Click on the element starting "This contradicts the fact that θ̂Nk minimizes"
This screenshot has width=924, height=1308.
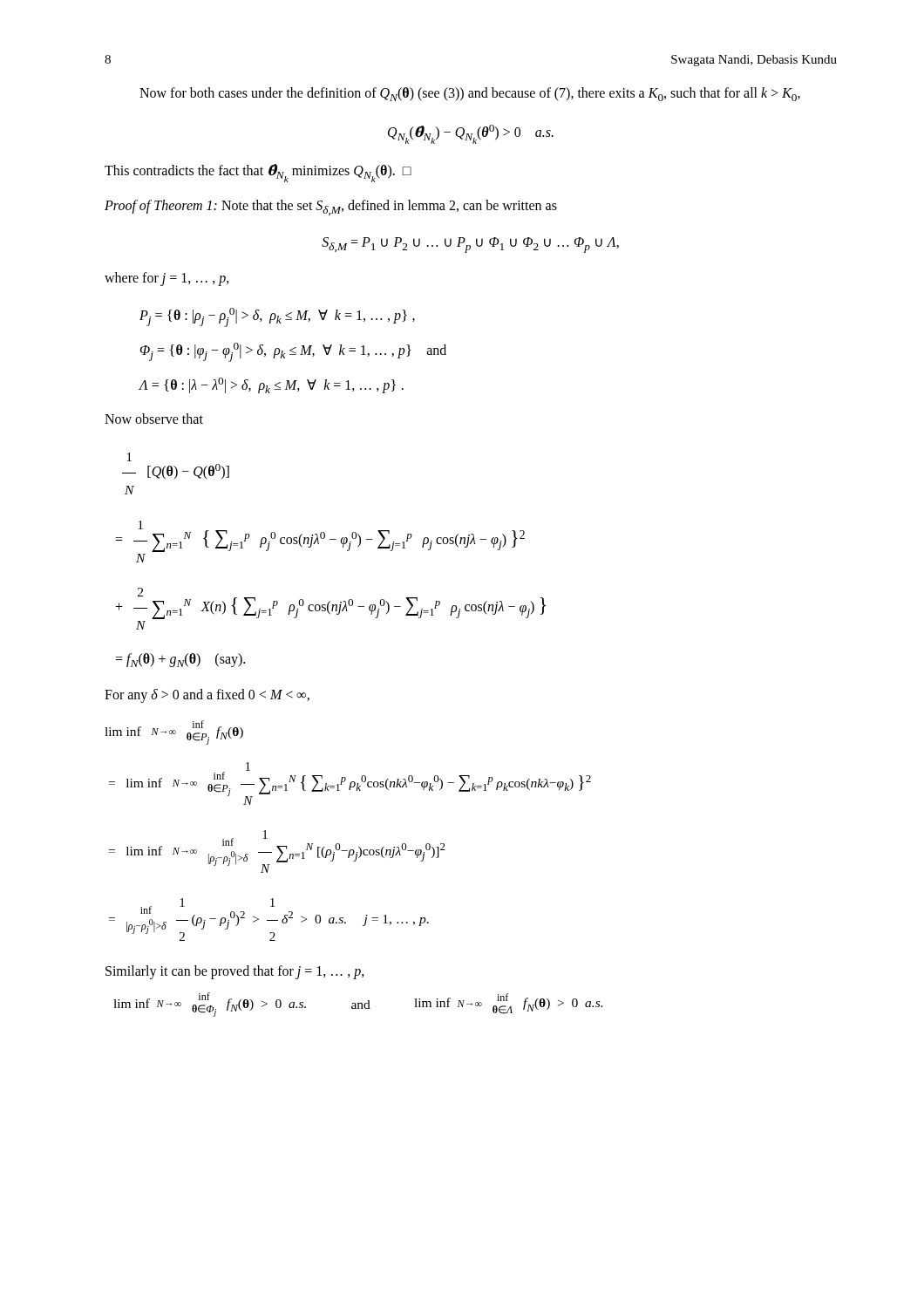click(x=258, y=173)
